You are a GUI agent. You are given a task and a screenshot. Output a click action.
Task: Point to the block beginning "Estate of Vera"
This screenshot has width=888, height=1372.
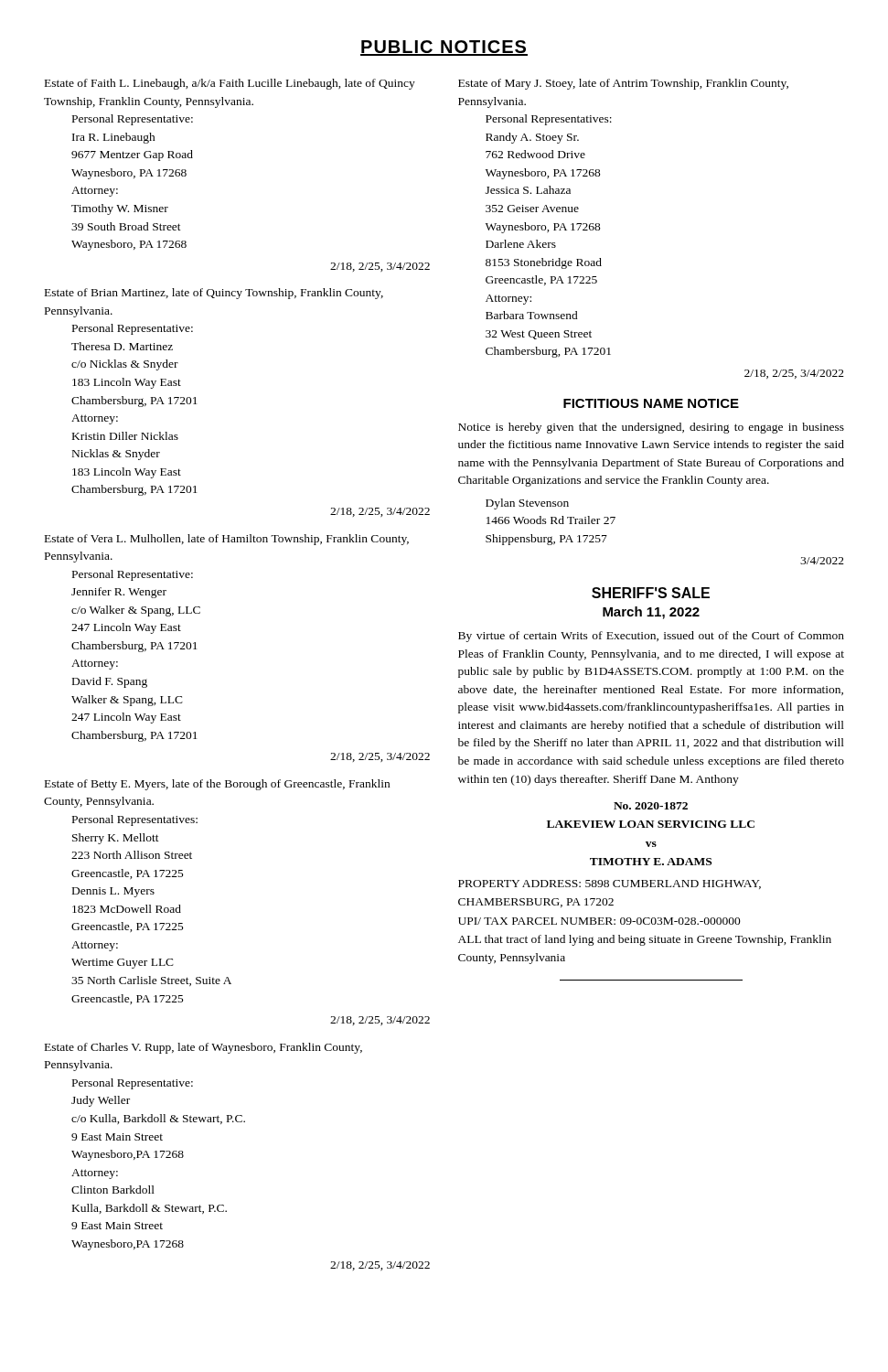(227, 540)
